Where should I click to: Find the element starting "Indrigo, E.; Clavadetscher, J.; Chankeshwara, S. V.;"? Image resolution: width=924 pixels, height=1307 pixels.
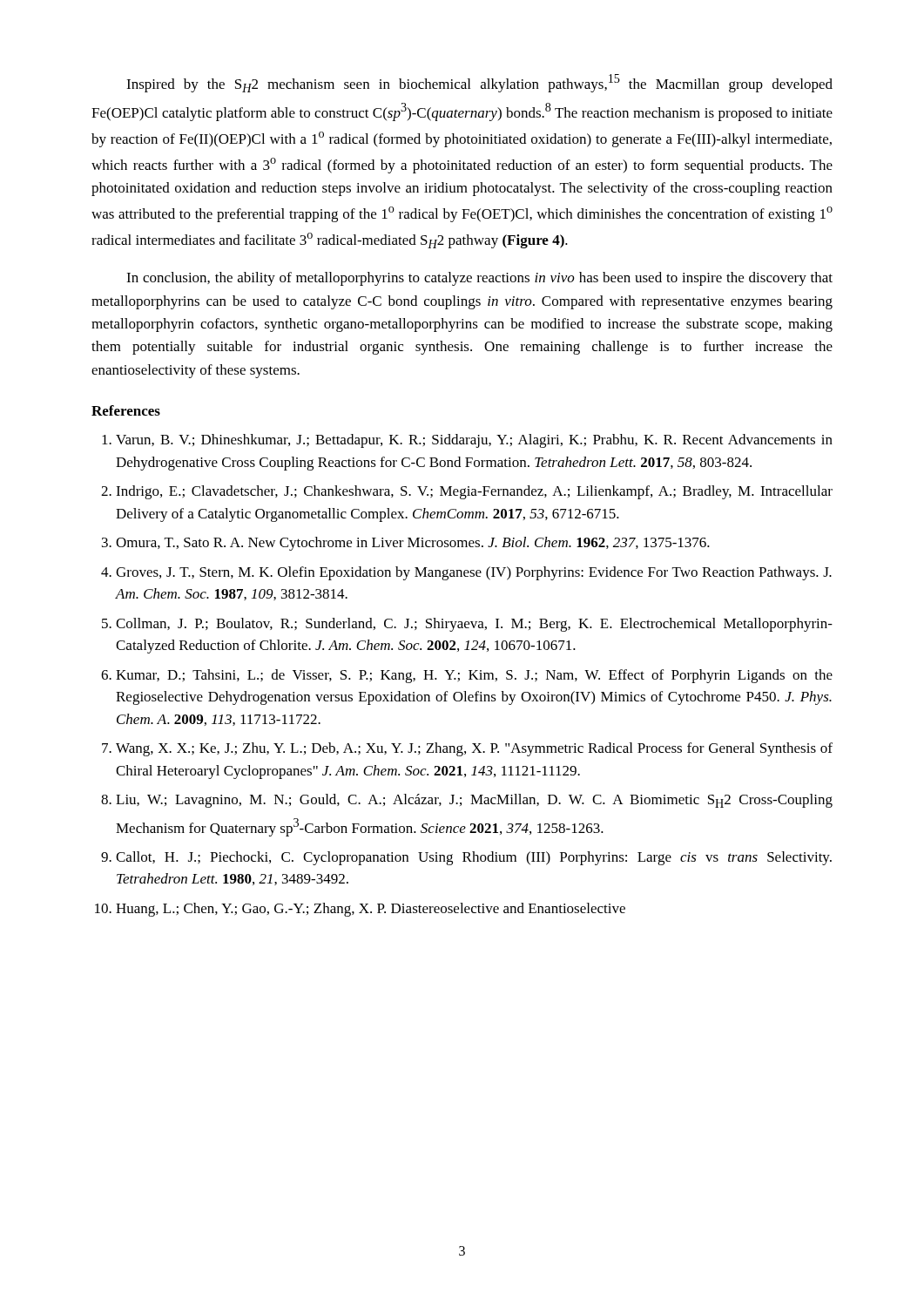(x=474, y=502)
